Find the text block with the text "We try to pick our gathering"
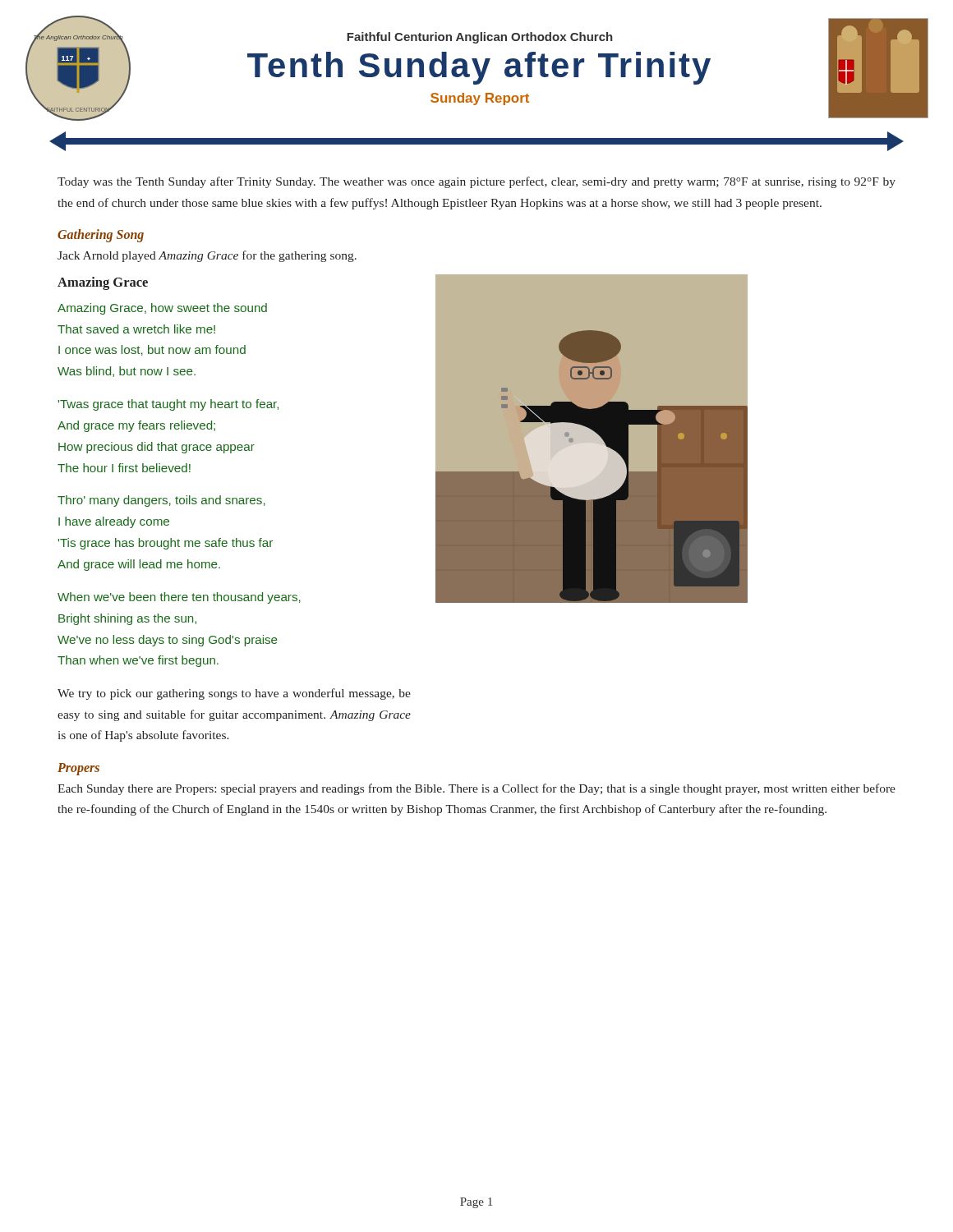Viewport: 953px width, 1232px height. tap(234, 714)
